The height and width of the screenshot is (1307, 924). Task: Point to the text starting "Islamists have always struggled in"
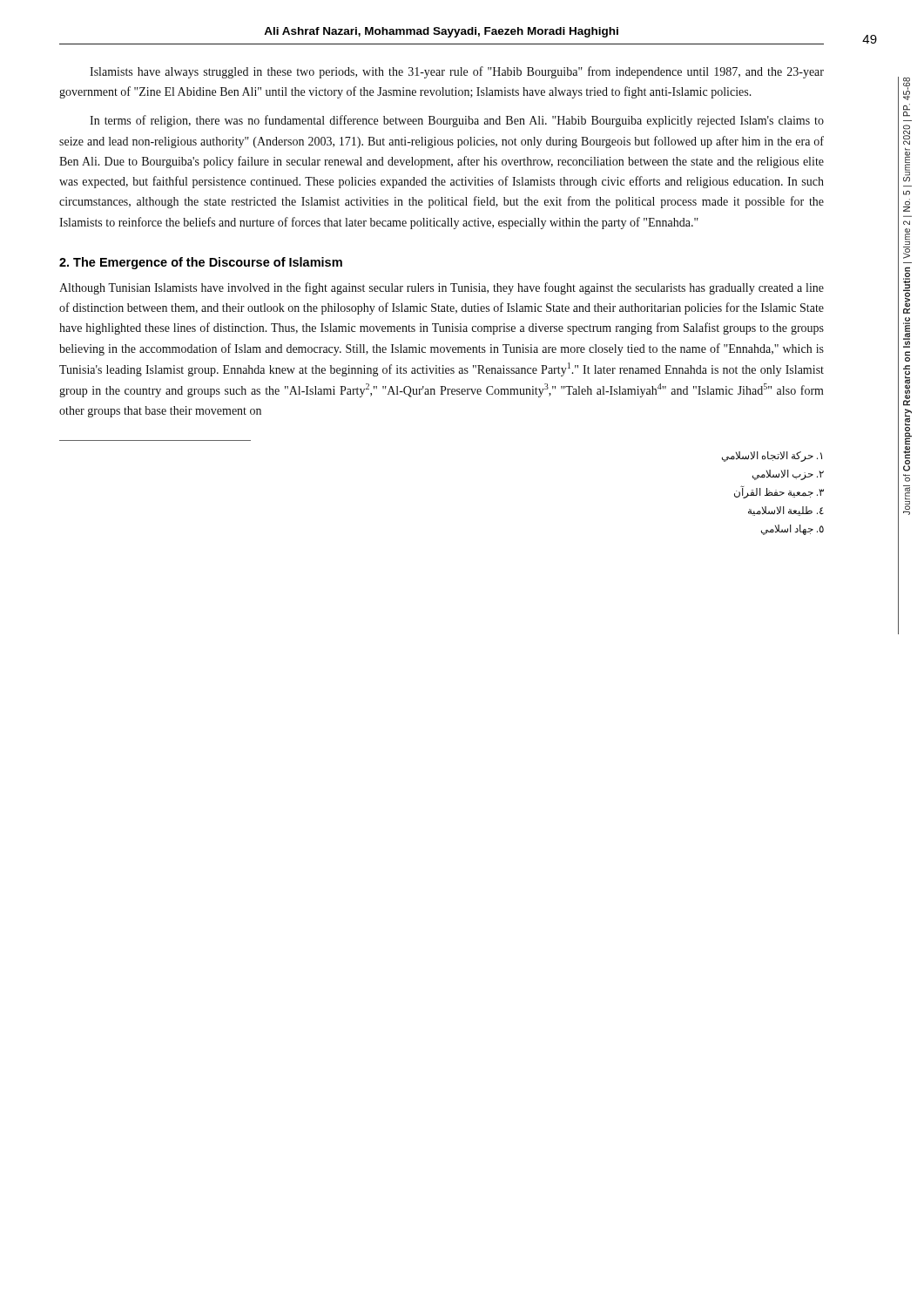[x=442, y=147]
